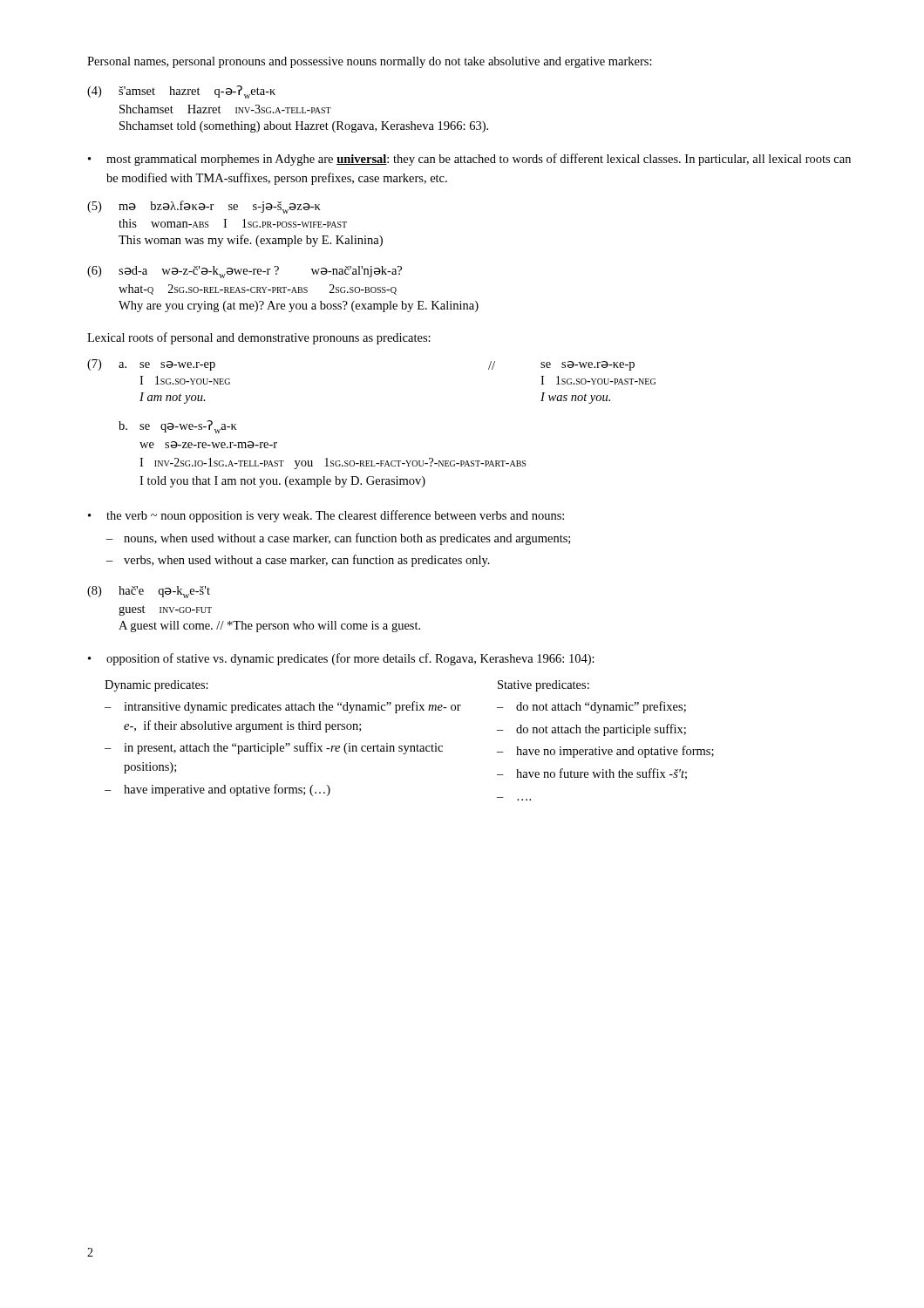Locate the block of text that opens with "Personal names, personal pronouns"
The width and height of the screenshot is (924, 1308).
(370, 61)
